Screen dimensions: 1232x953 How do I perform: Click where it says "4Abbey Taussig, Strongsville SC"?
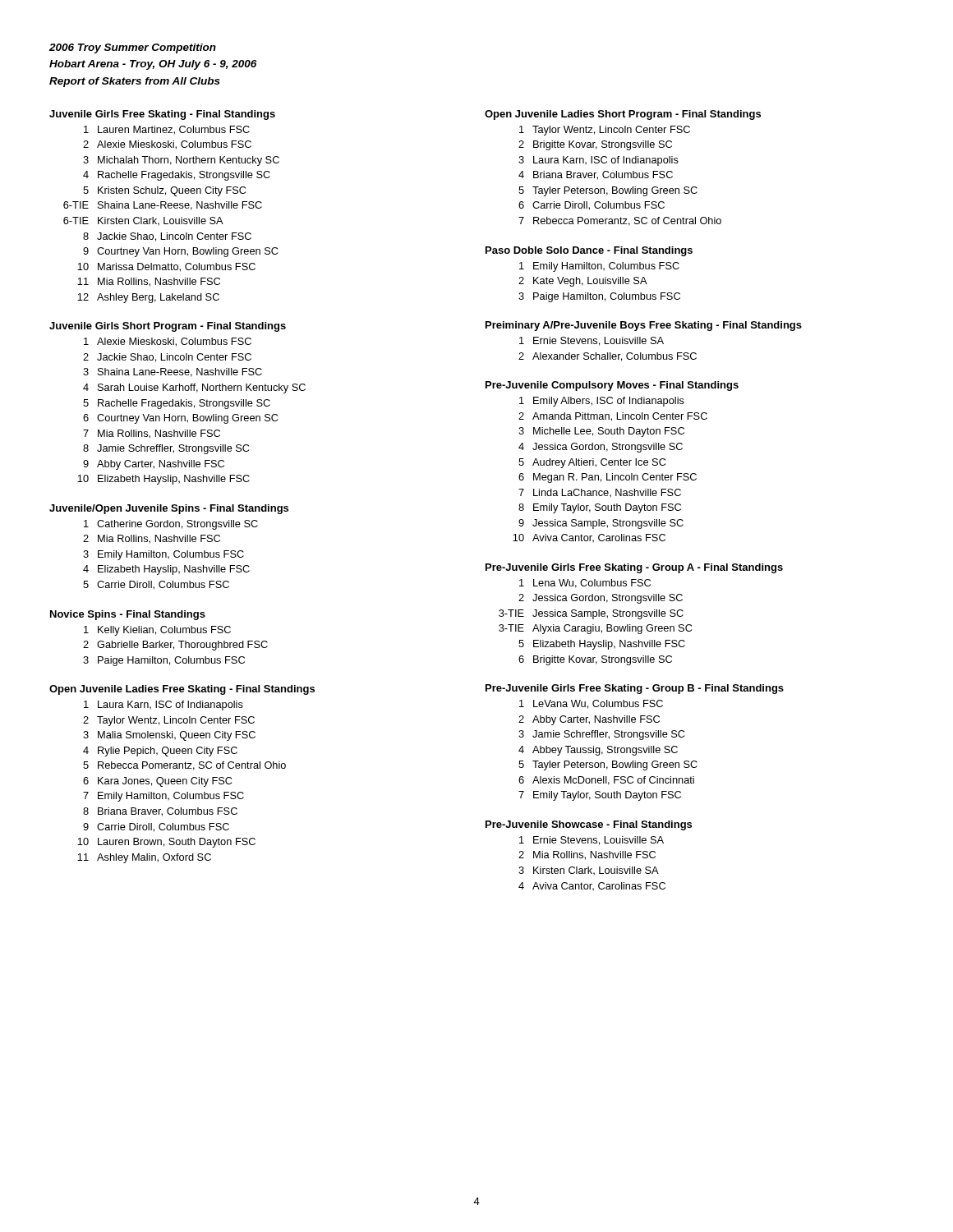click(x=694, y=750)
